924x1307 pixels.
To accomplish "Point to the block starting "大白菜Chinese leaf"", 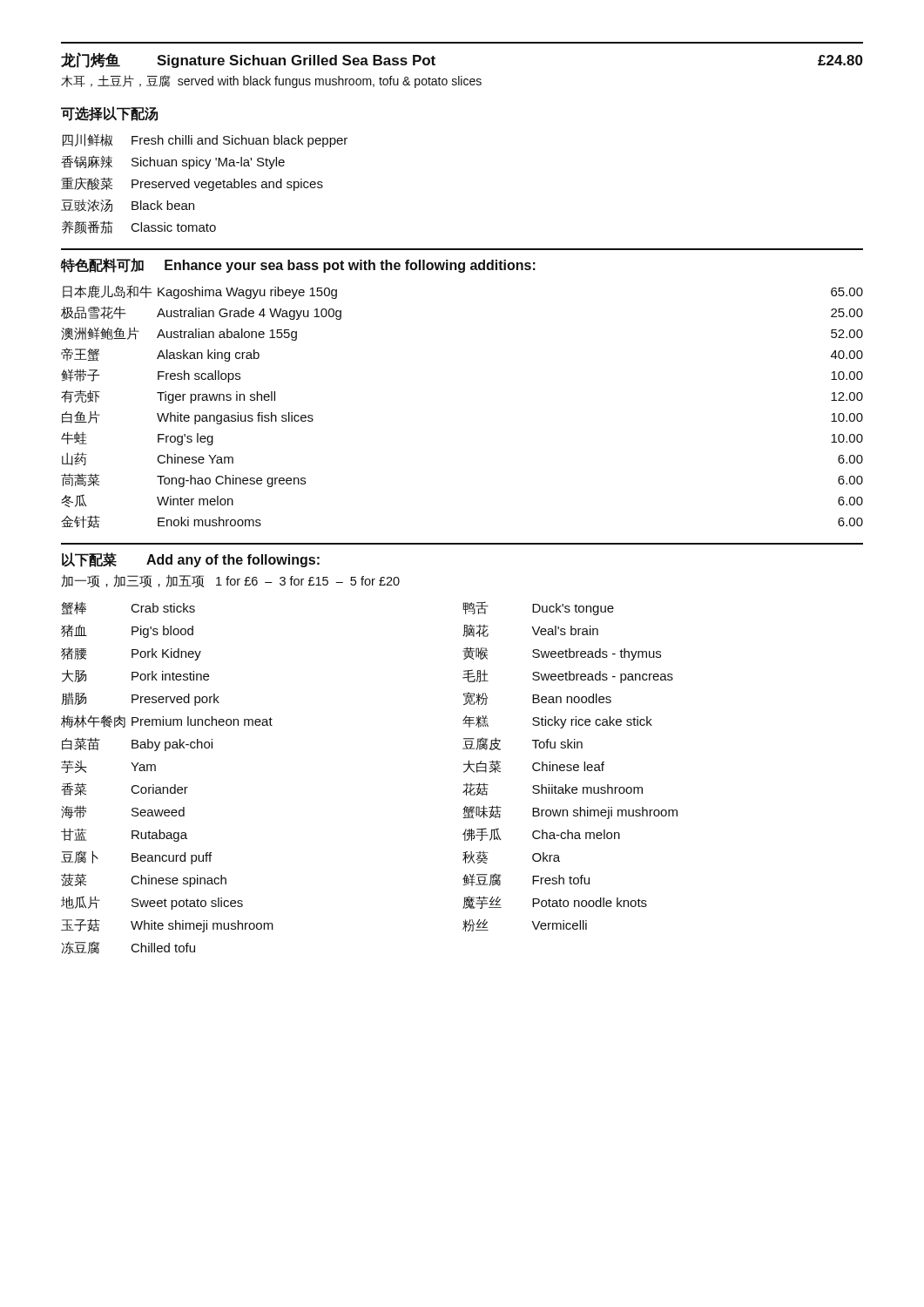I will click(x=533, y=767).
